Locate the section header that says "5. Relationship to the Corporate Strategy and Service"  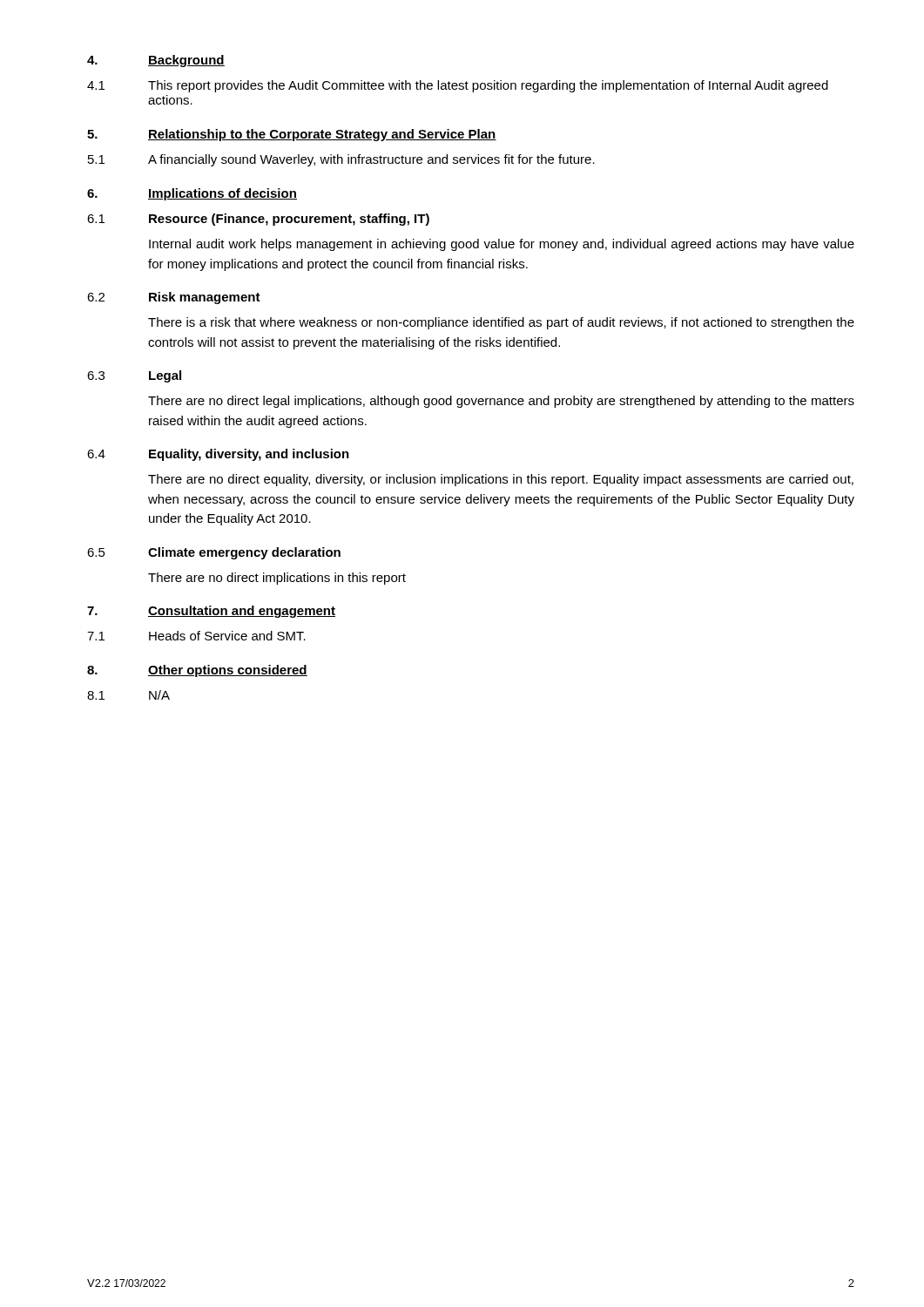pyautogui.click(x=291, y=134)
